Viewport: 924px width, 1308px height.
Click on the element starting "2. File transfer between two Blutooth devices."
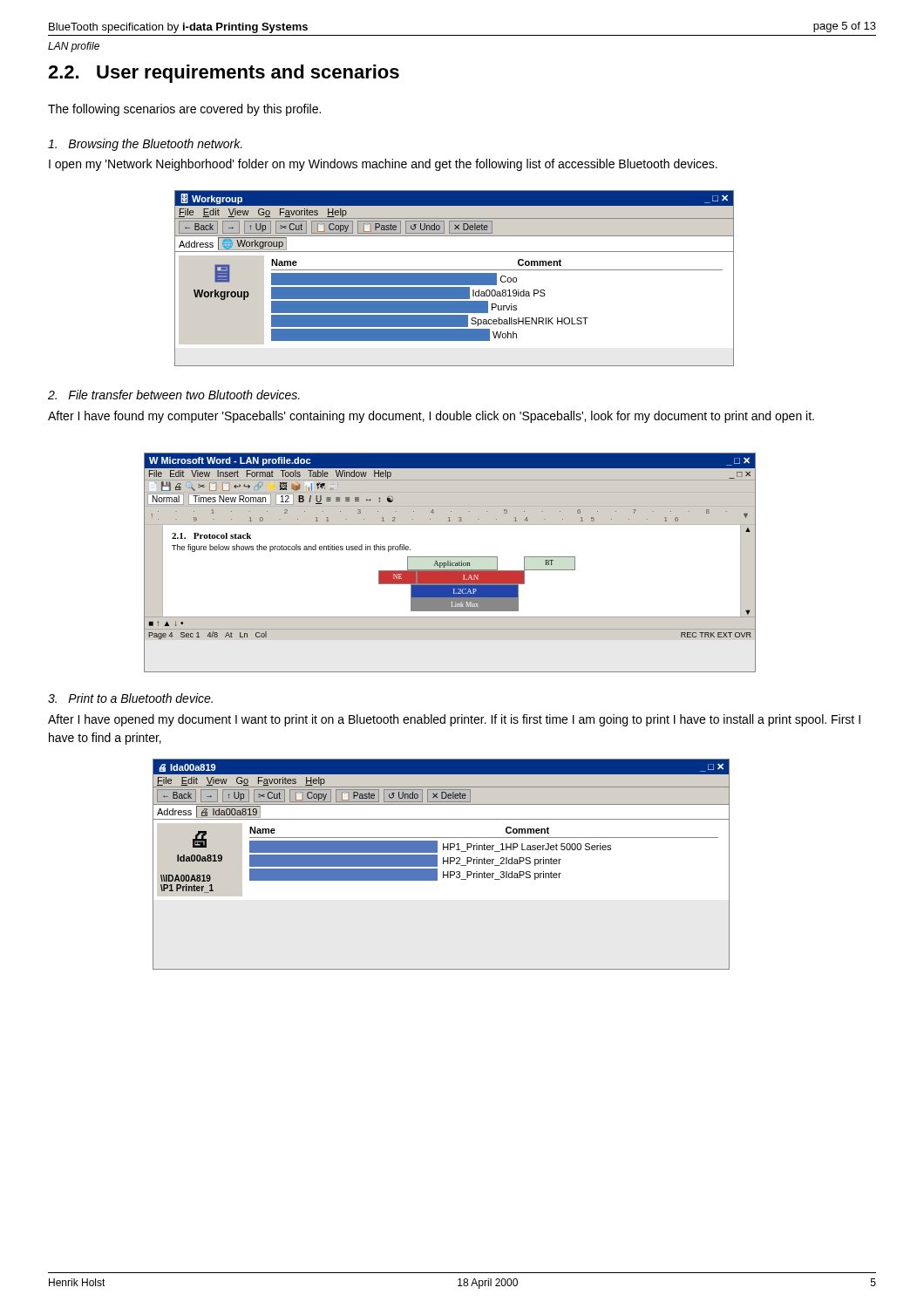pos(174,395)
